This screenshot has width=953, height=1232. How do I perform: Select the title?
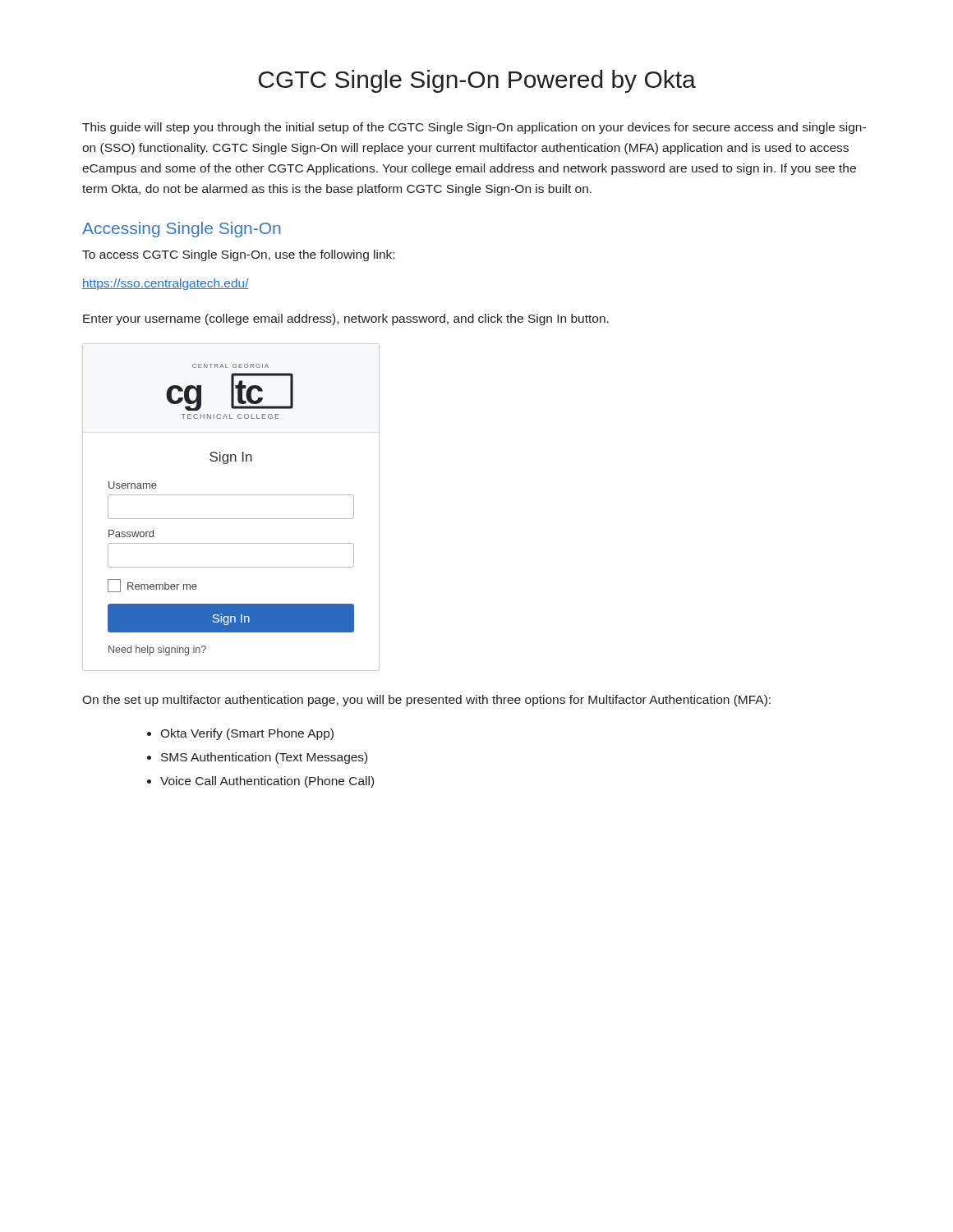(x=476, y=79)
